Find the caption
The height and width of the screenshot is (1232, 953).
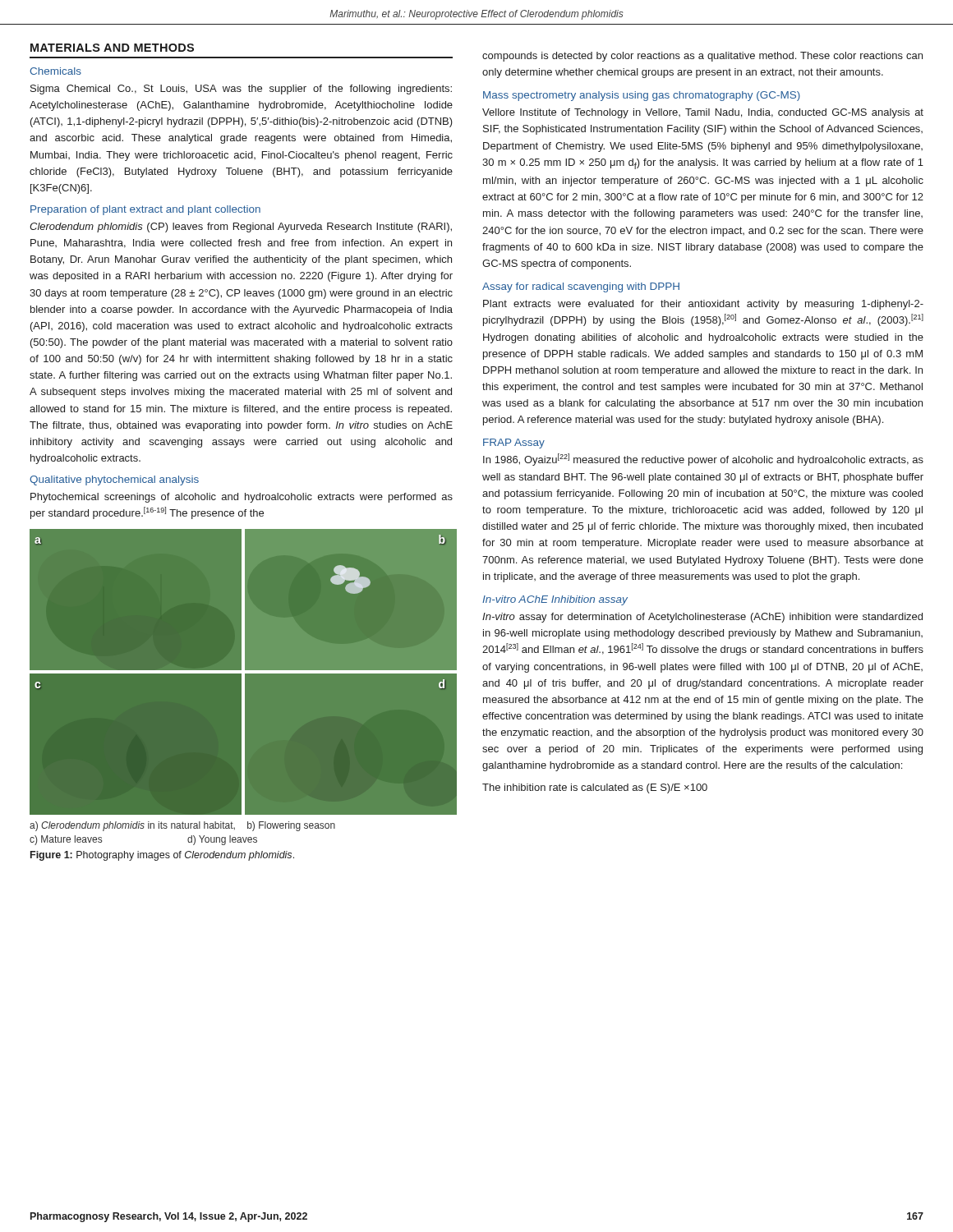click(x=162, y=855)
